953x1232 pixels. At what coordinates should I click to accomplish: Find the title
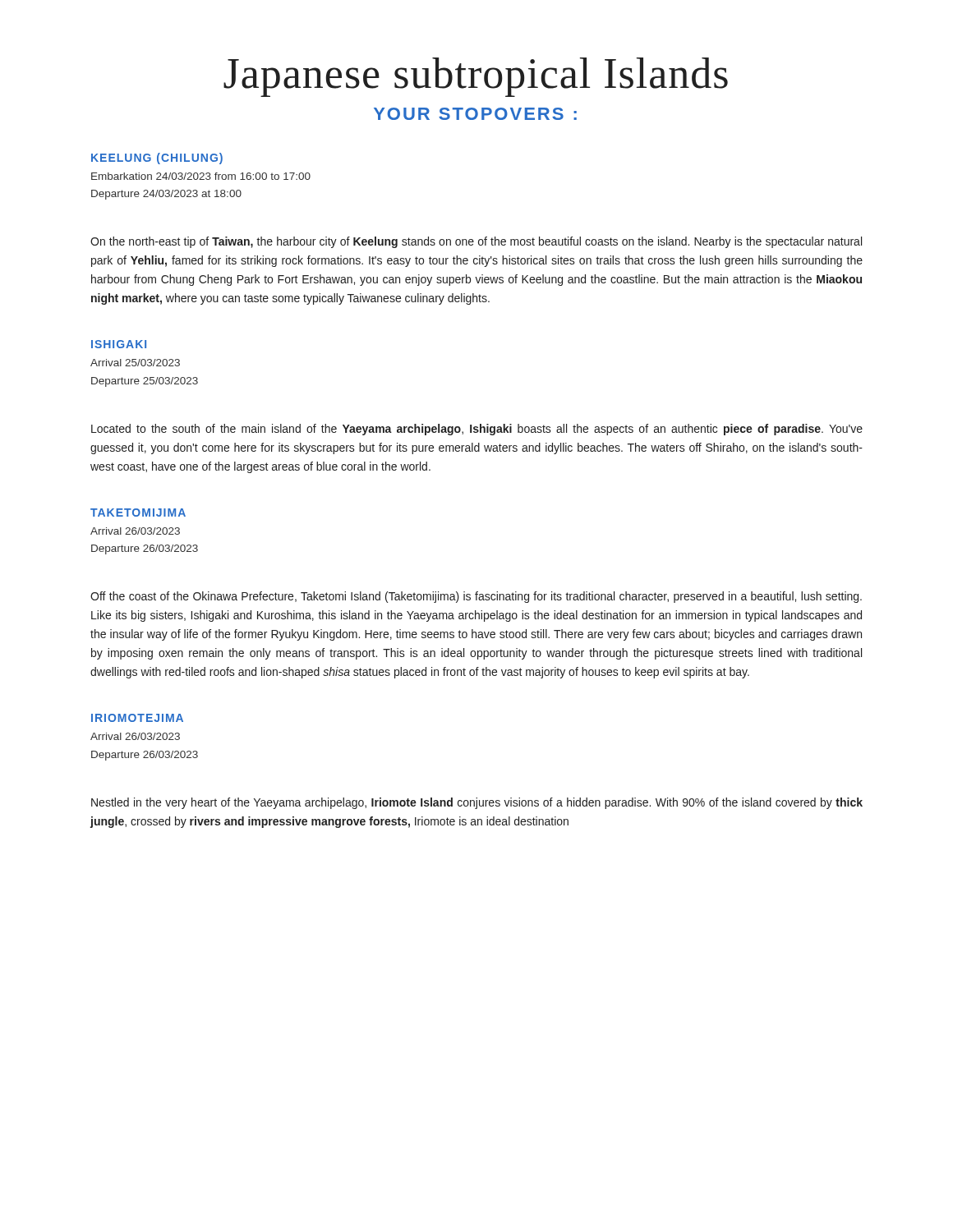[476, 87]
